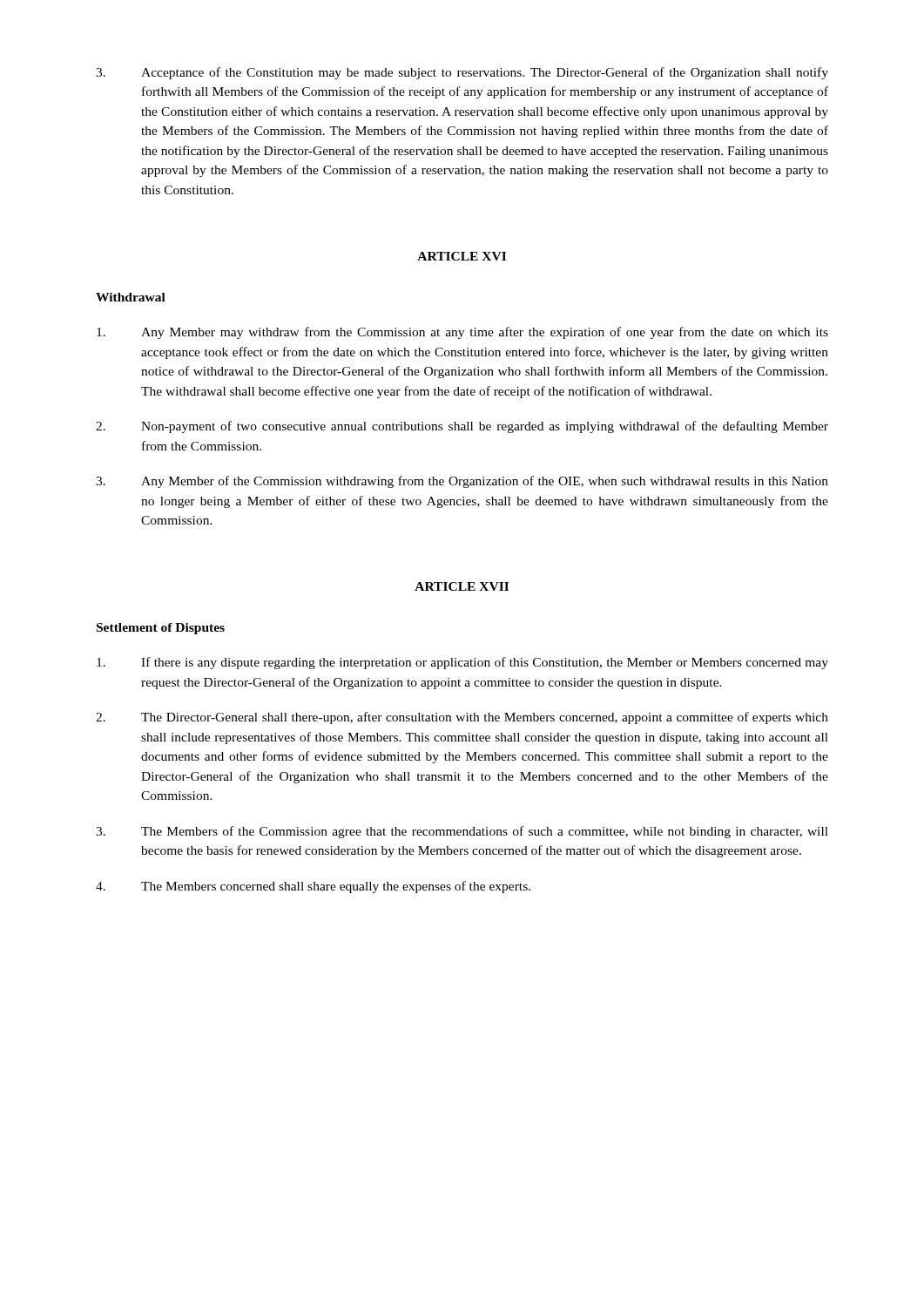Find the text block starting "4. The Members concerned shall share equally"

tap(462, 886)
